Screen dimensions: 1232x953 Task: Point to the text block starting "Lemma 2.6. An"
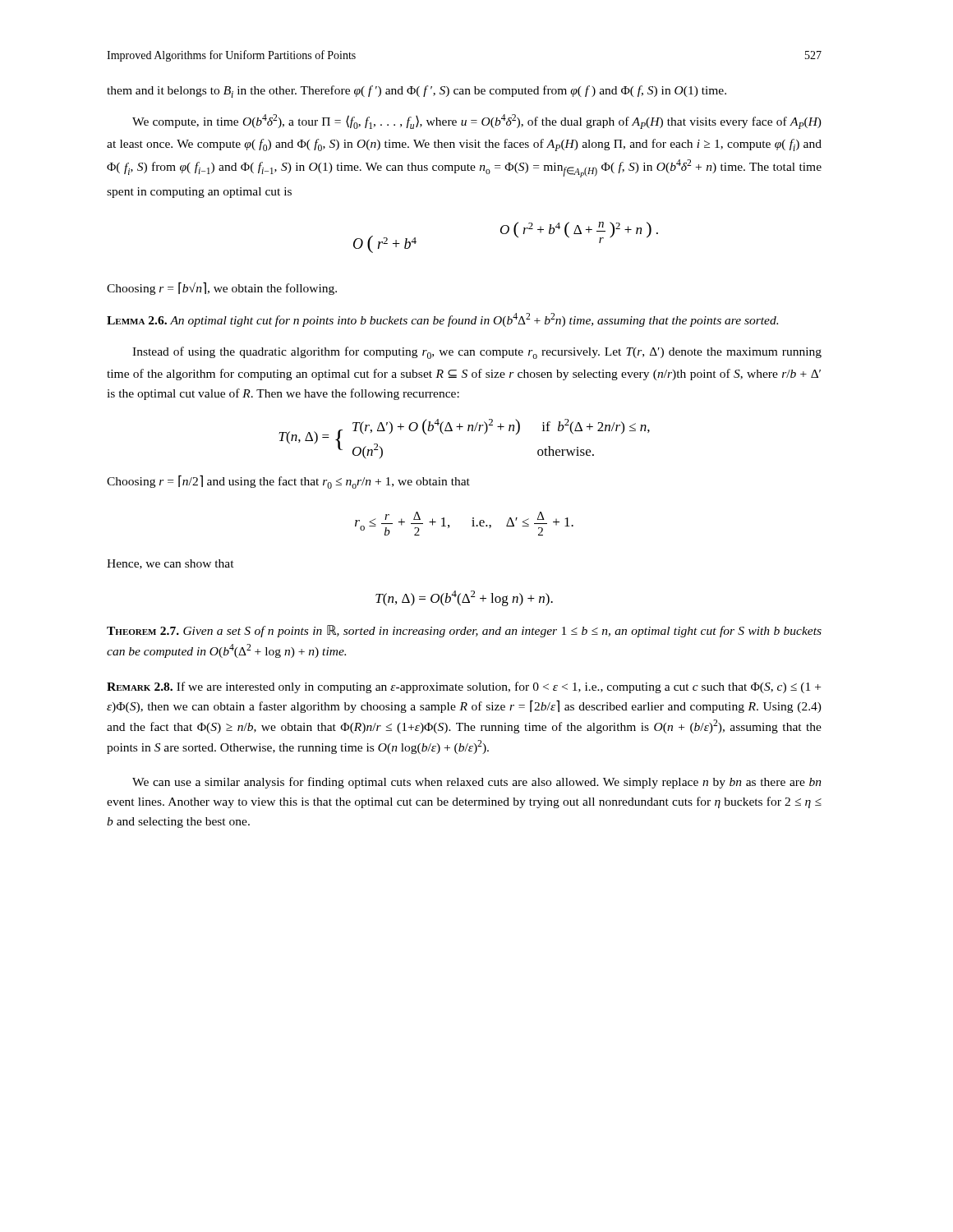(x=464, y=320)
